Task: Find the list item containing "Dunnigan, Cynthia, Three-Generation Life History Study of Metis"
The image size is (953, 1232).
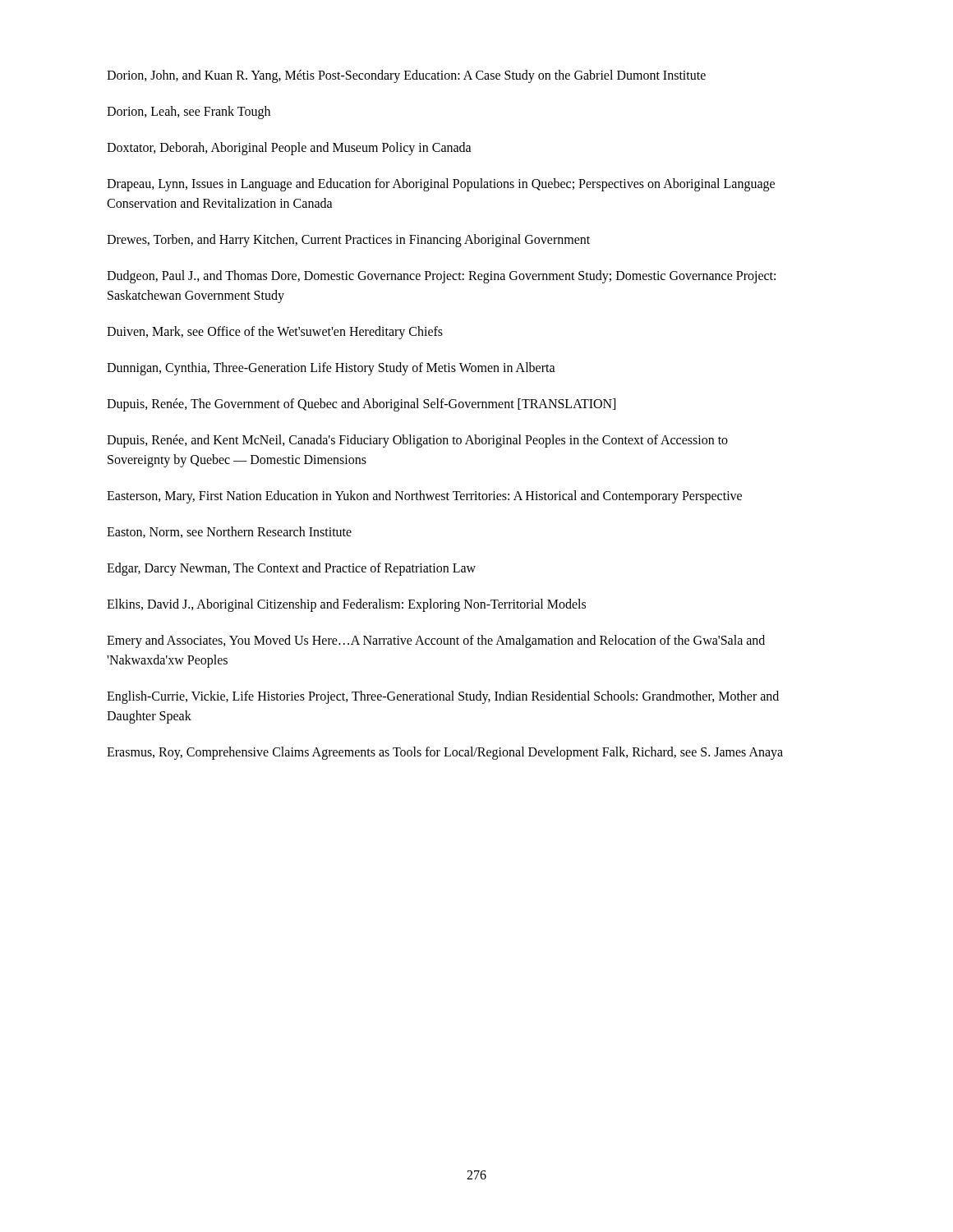Action: tap(331, 368)
